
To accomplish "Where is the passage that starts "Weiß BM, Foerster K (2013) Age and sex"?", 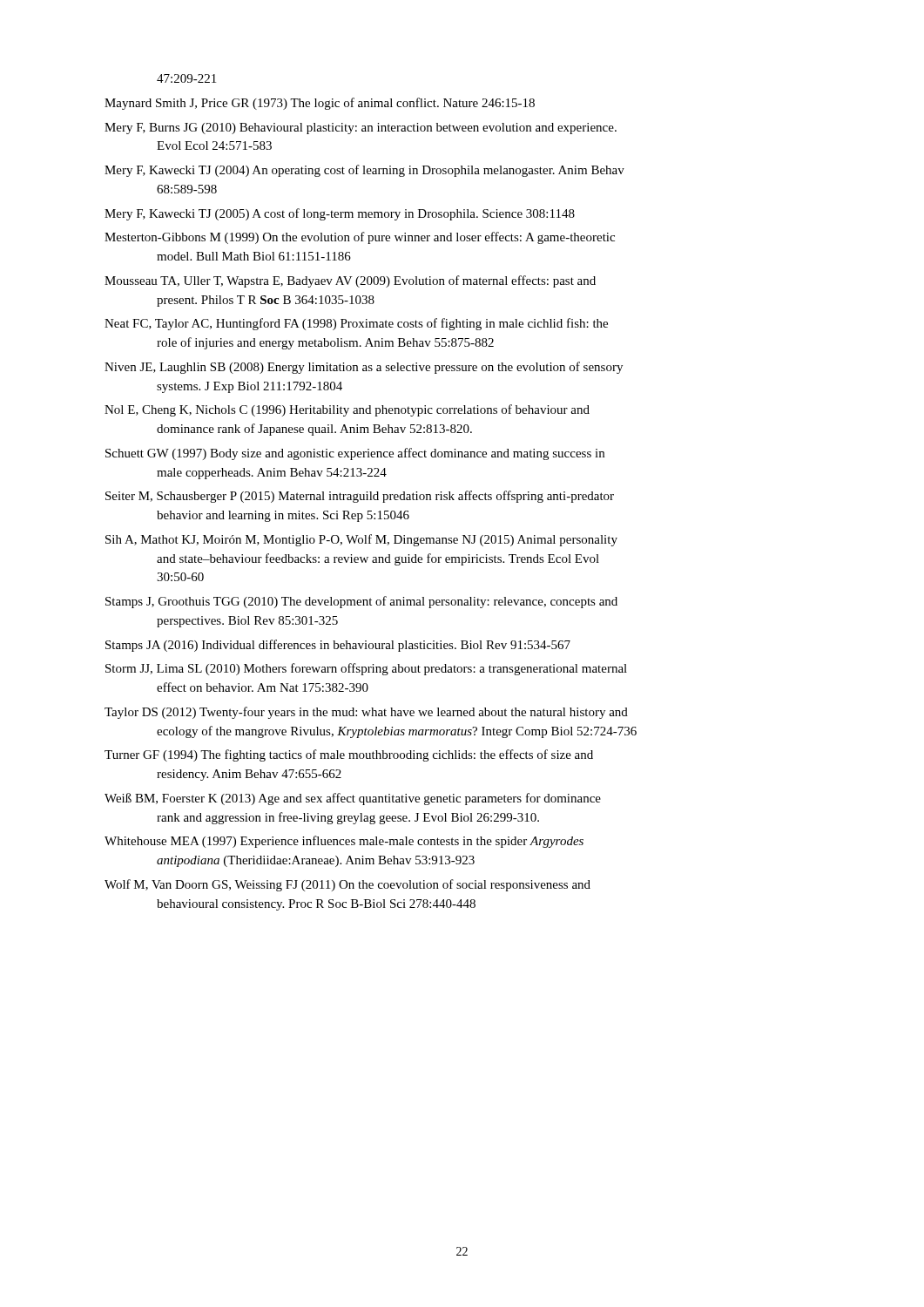I will point(353,807).
